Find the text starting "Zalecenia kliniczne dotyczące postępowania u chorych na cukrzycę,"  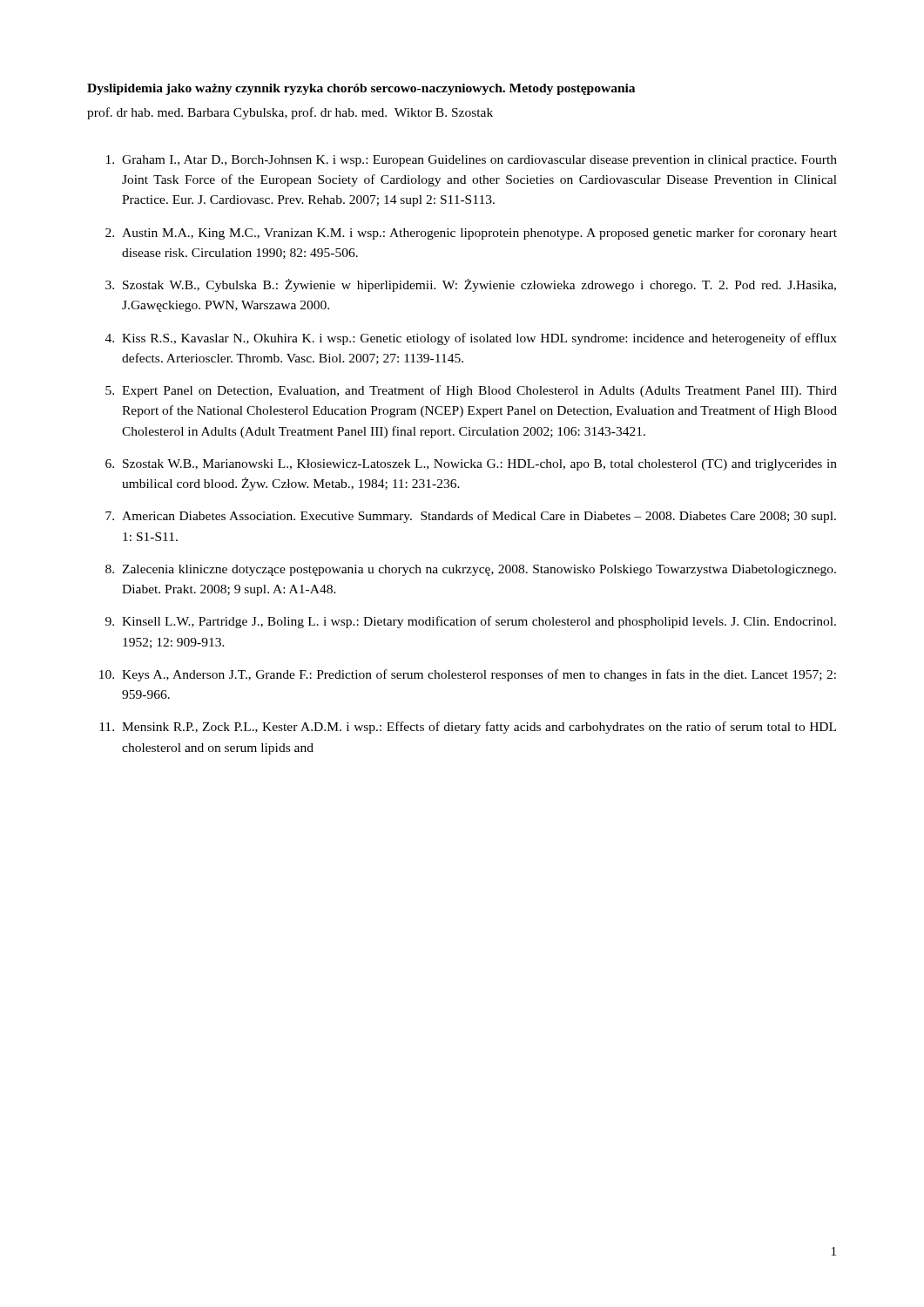479,579
